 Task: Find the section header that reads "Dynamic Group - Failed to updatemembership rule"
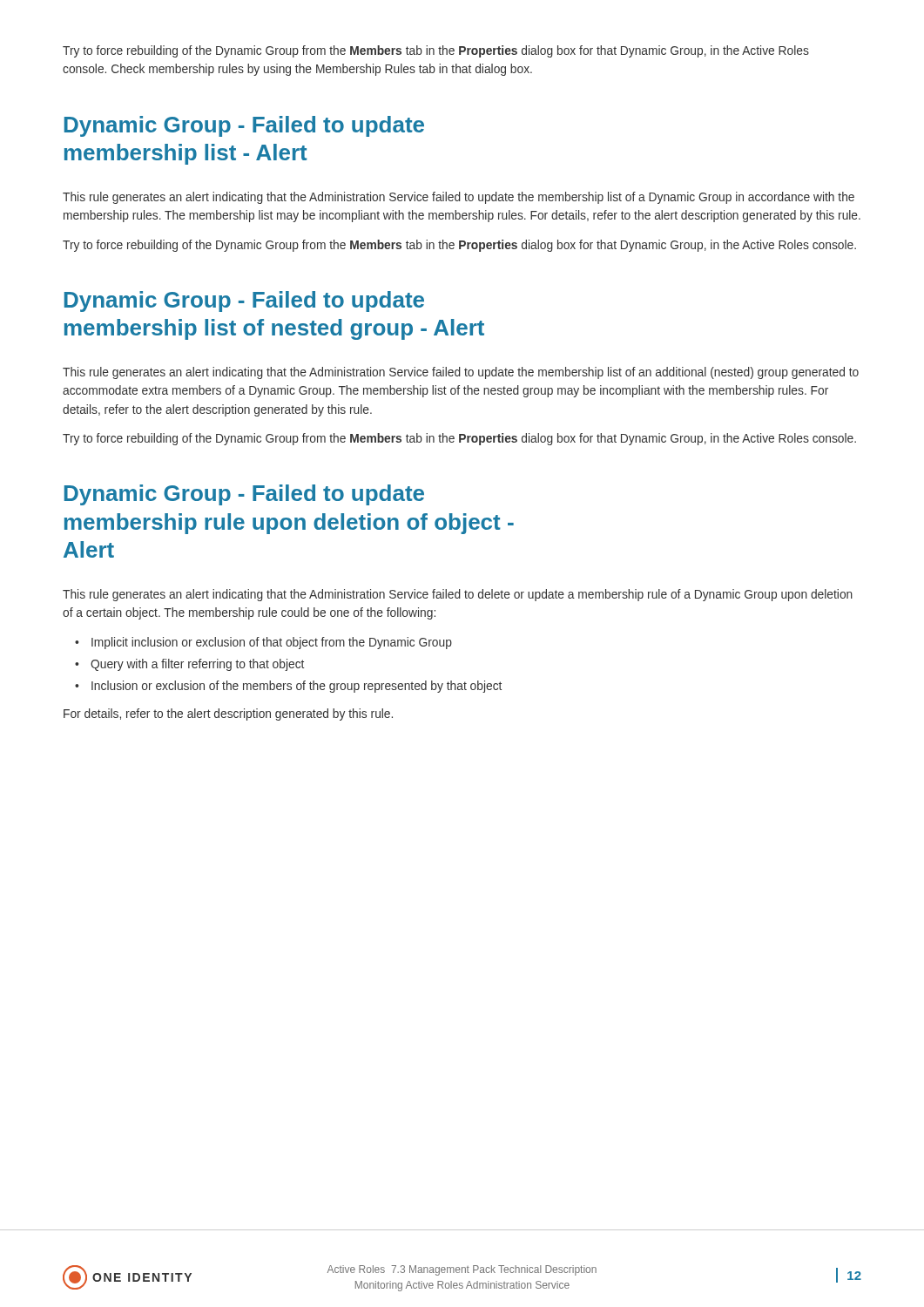coord(289,522)
